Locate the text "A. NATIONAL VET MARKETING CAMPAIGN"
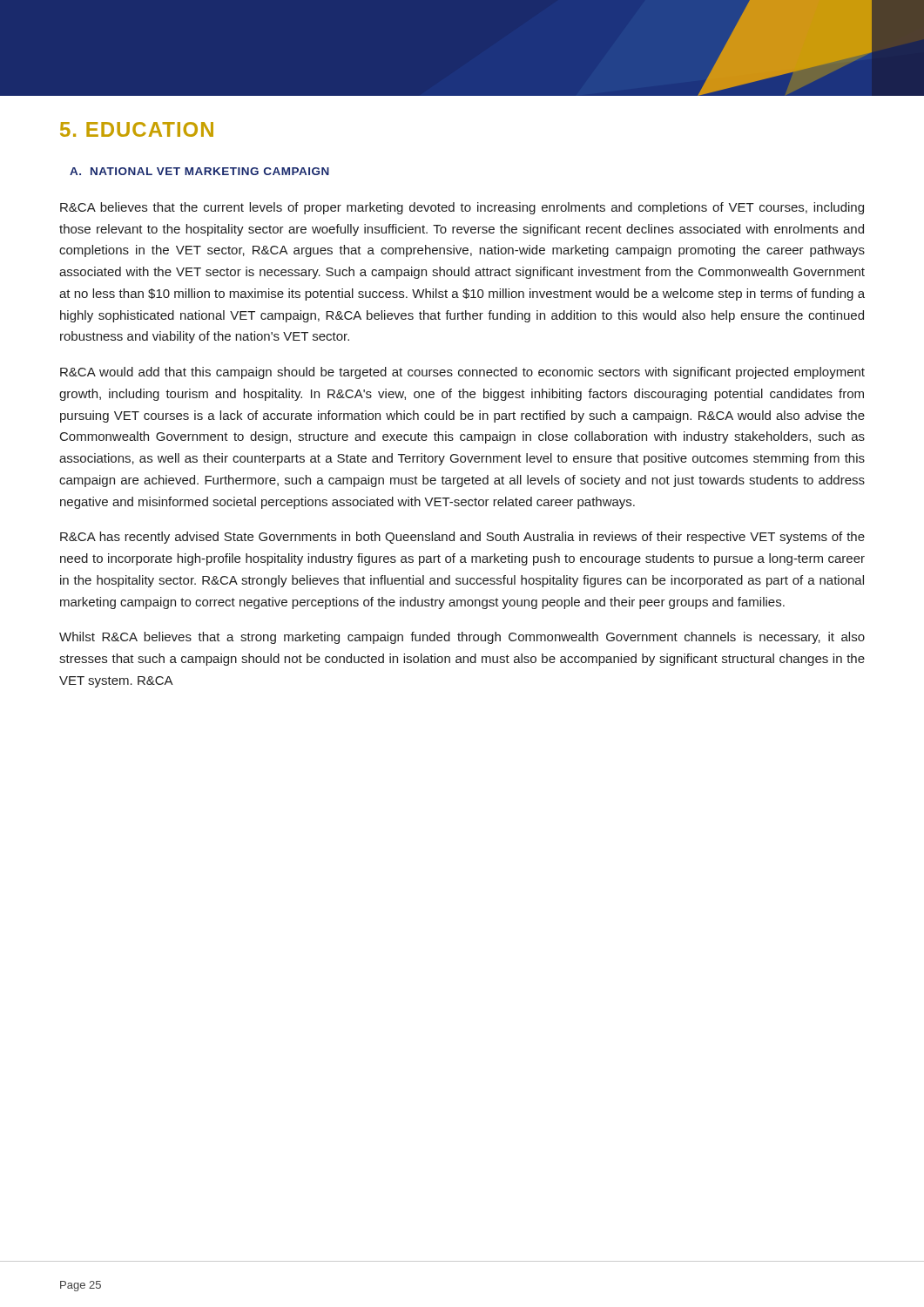924x1307 pixels. [x=195, y=172]
